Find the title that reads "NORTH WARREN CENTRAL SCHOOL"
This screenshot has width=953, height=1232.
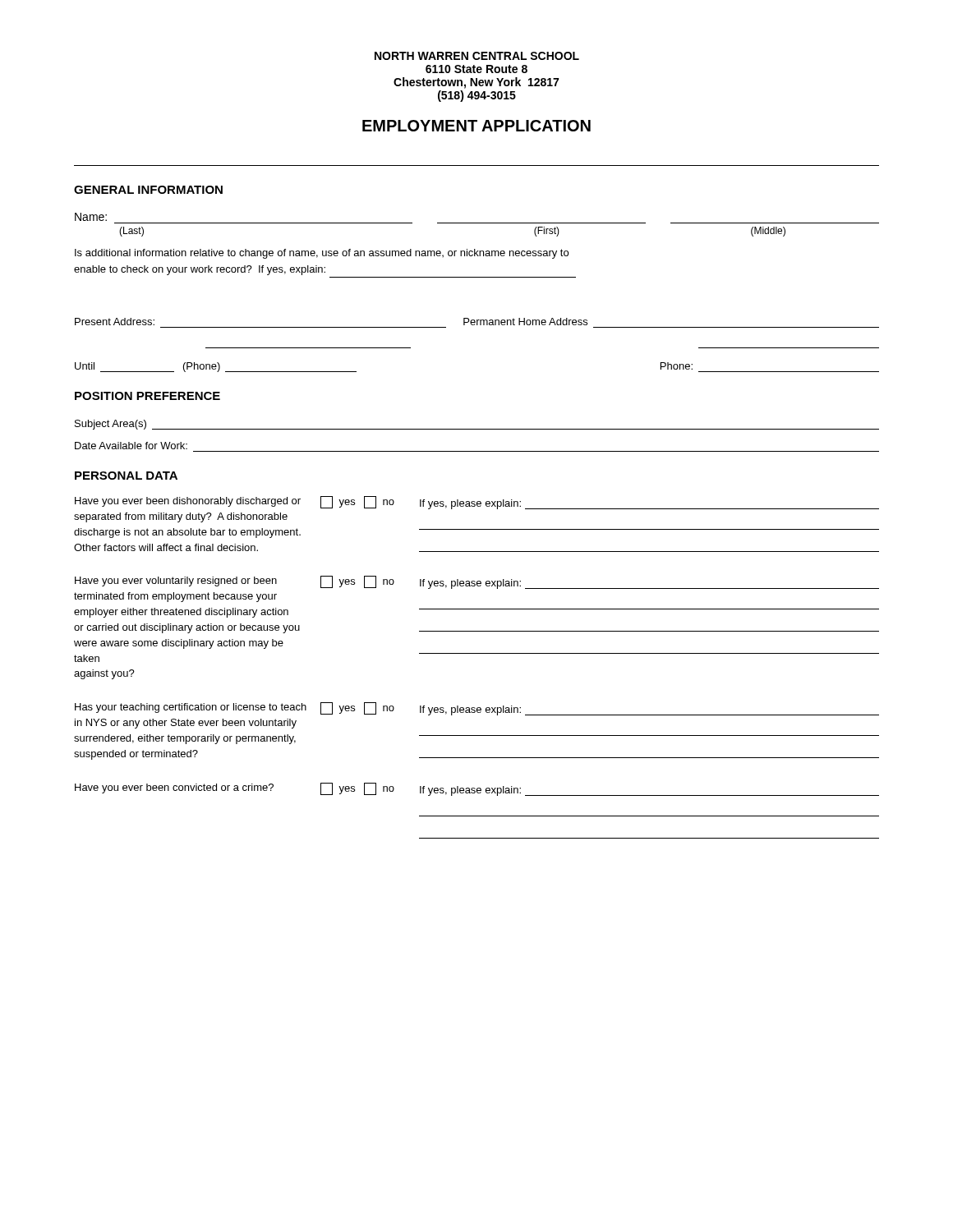point(476,76)
